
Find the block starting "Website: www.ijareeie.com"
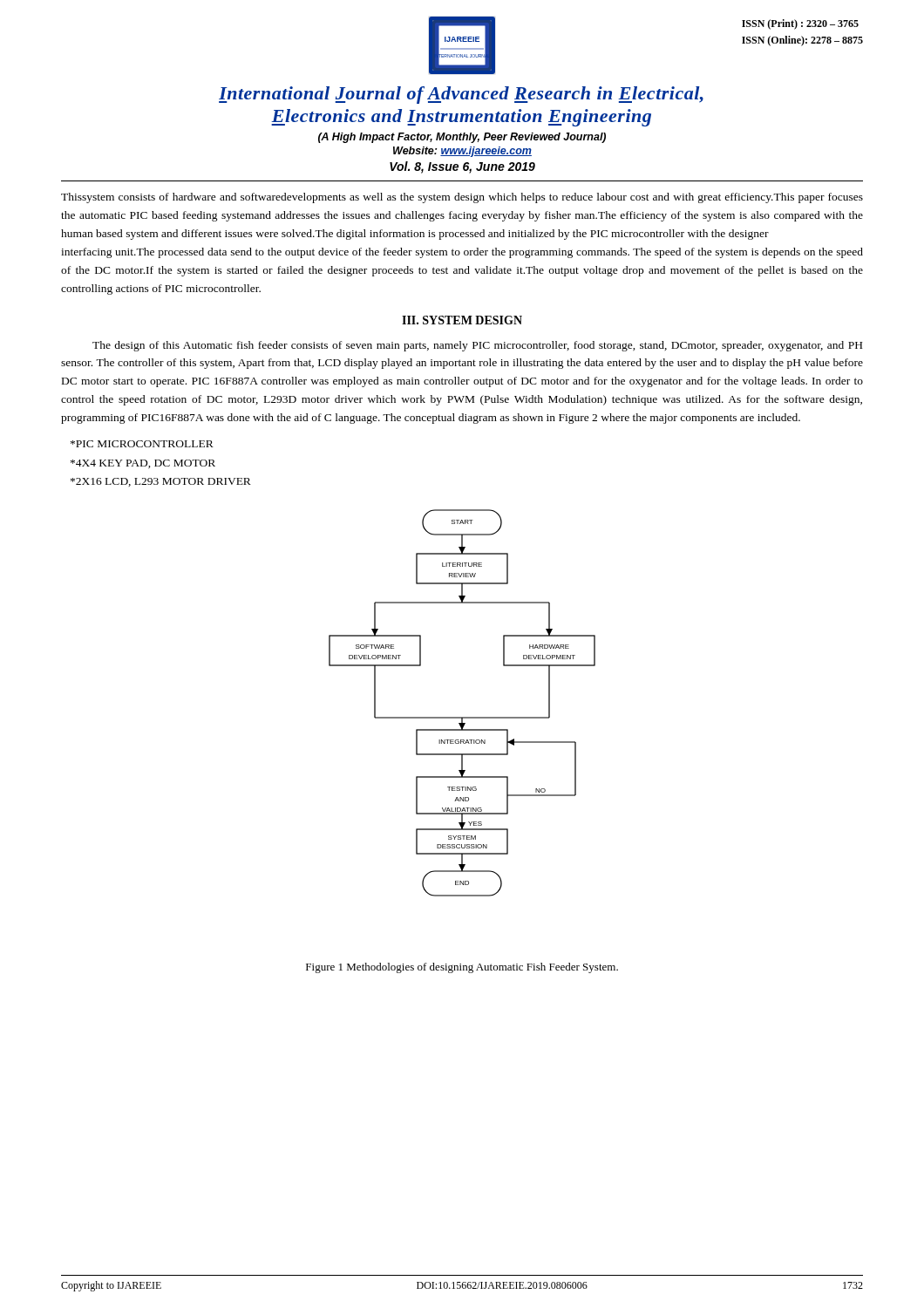(x=462, y=151)
